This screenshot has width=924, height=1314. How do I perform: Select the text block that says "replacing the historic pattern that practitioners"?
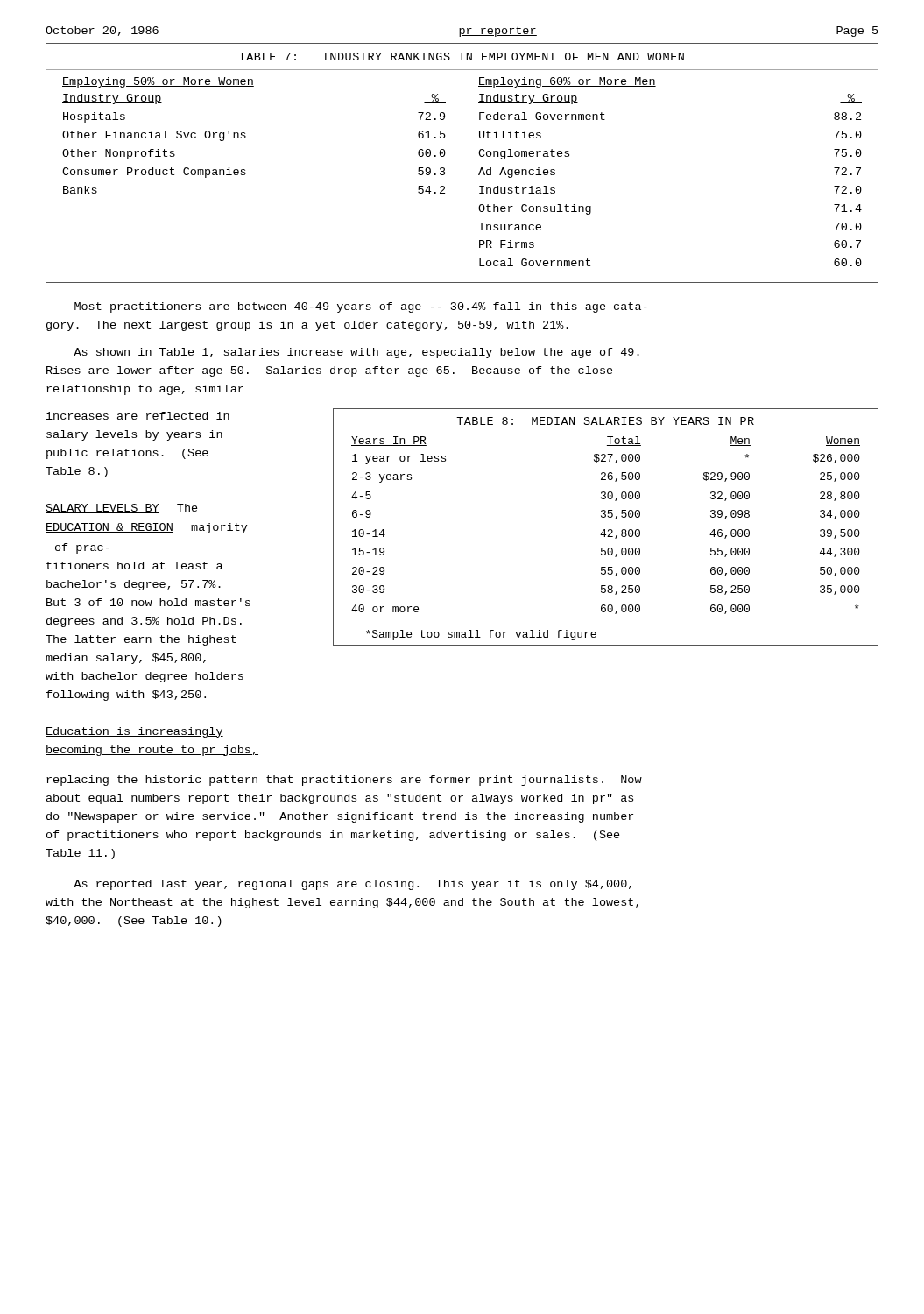pos(344,817)
